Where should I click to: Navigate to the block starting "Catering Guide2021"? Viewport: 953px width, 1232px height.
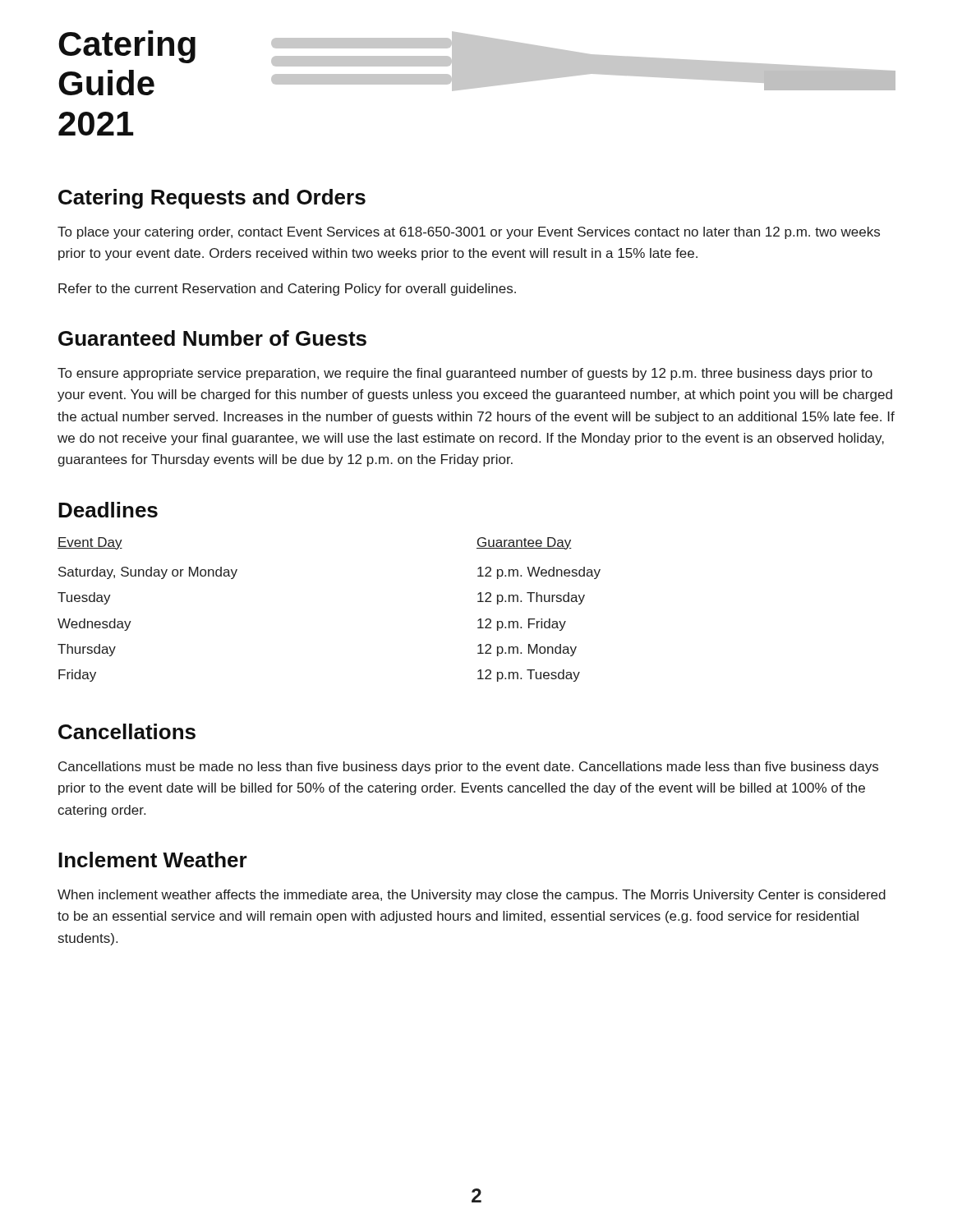pos(156,84)
